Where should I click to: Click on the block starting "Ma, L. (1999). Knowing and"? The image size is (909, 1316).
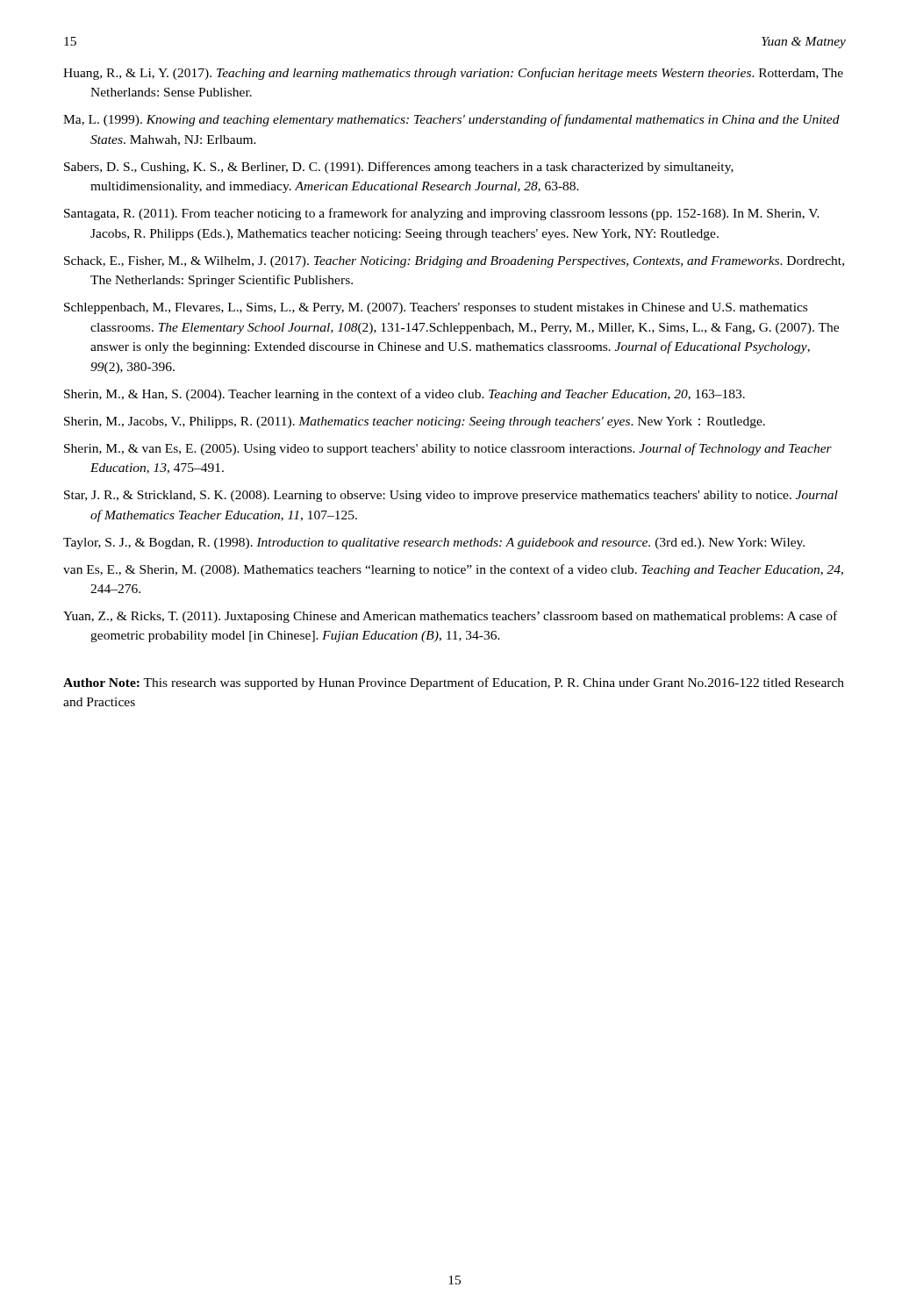pyautogui.click(x=451, y=129)
